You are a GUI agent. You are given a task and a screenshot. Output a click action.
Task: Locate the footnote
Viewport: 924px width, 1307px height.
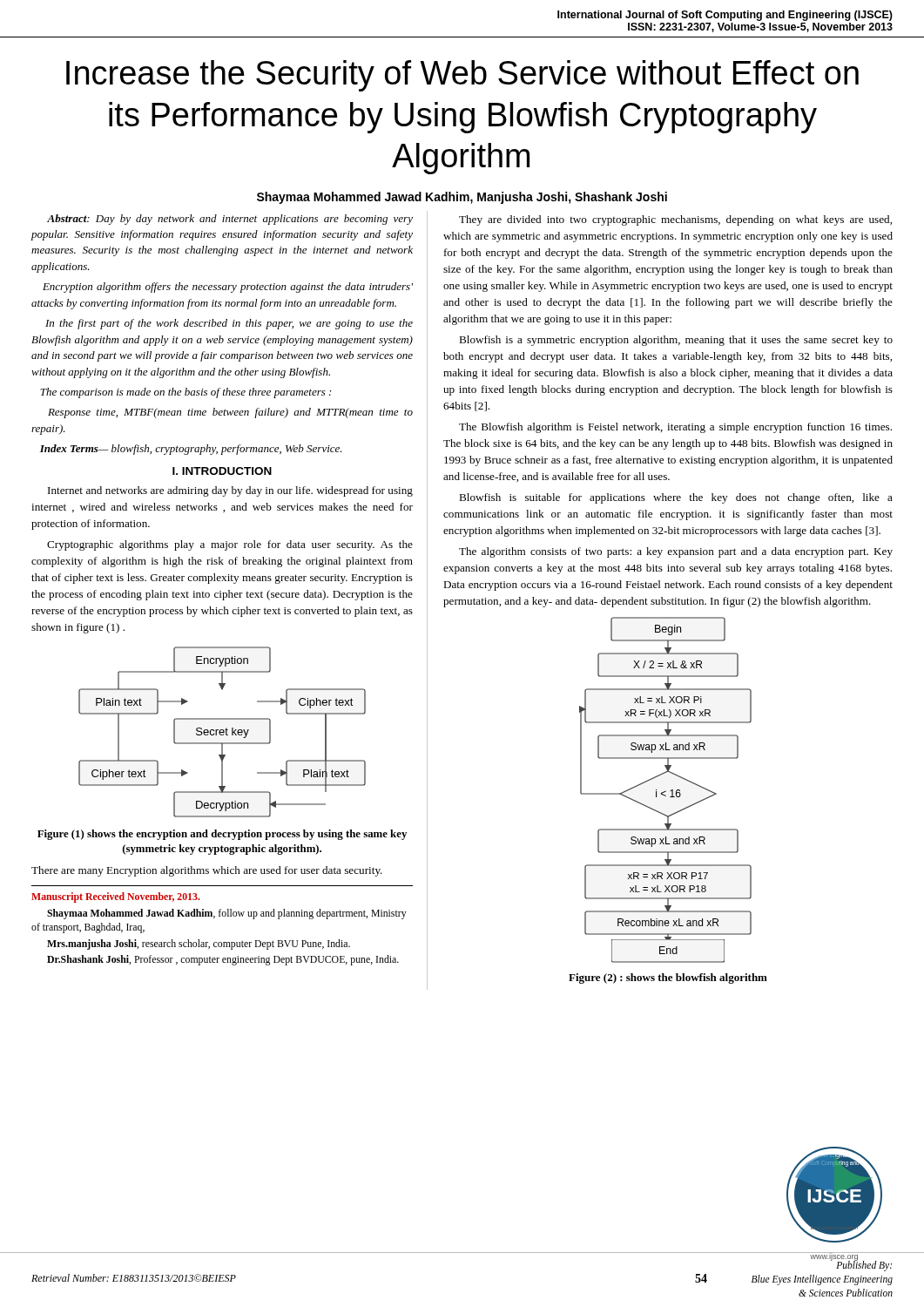click(x=222, y=929)
